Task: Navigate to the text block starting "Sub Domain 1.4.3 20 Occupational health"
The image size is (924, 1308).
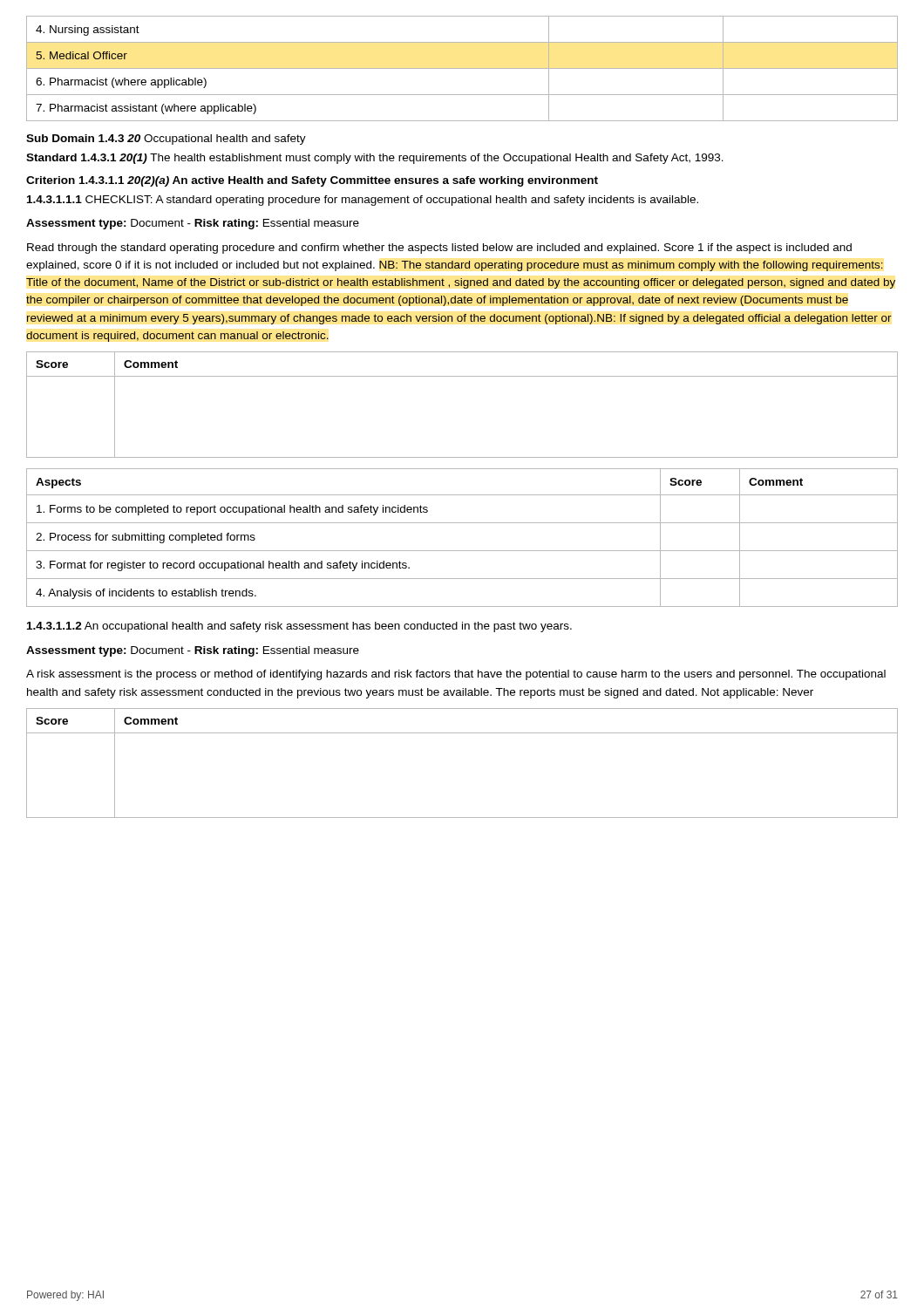Action: (166, 138)
